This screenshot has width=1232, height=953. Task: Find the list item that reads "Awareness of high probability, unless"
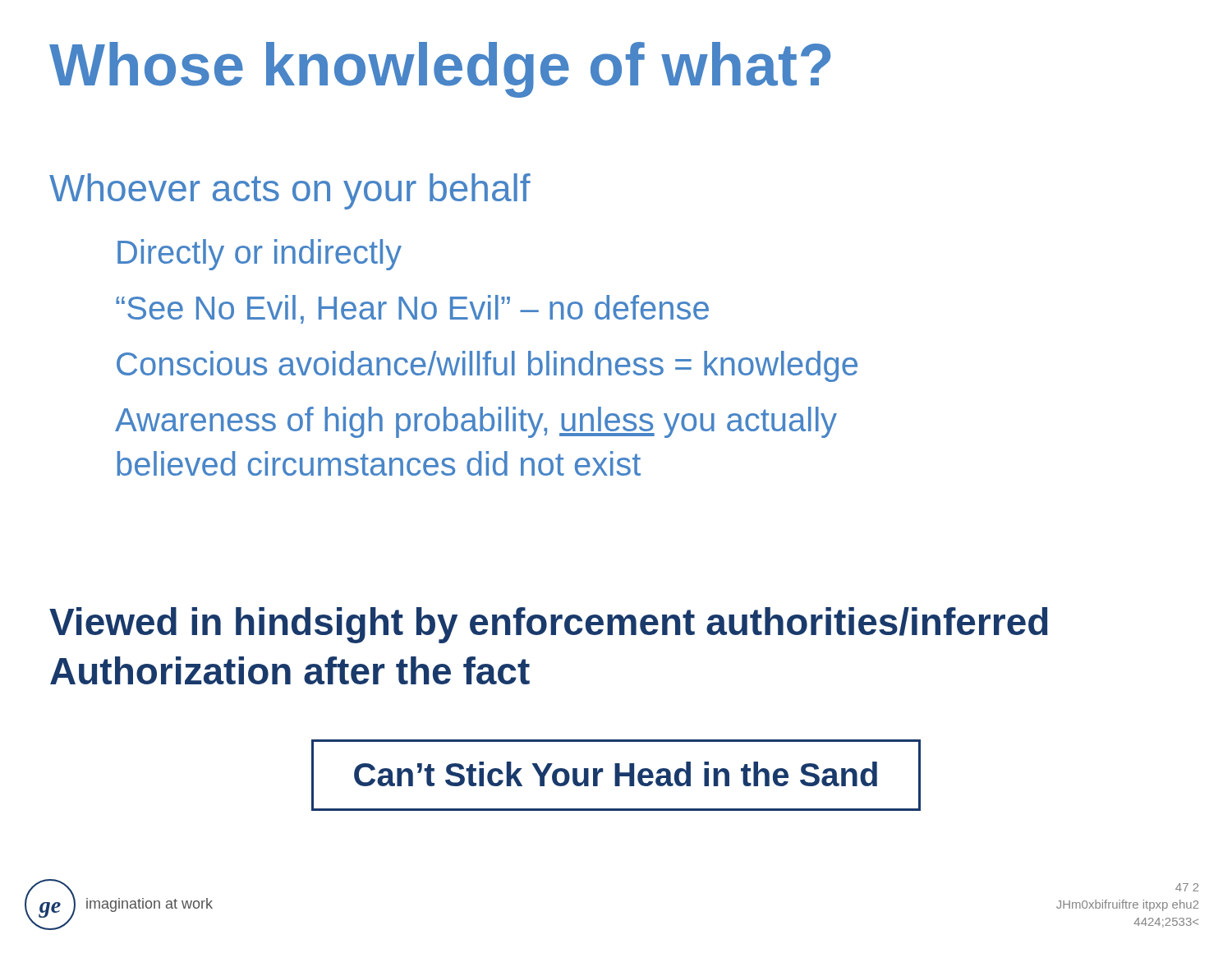coord(649,442)
